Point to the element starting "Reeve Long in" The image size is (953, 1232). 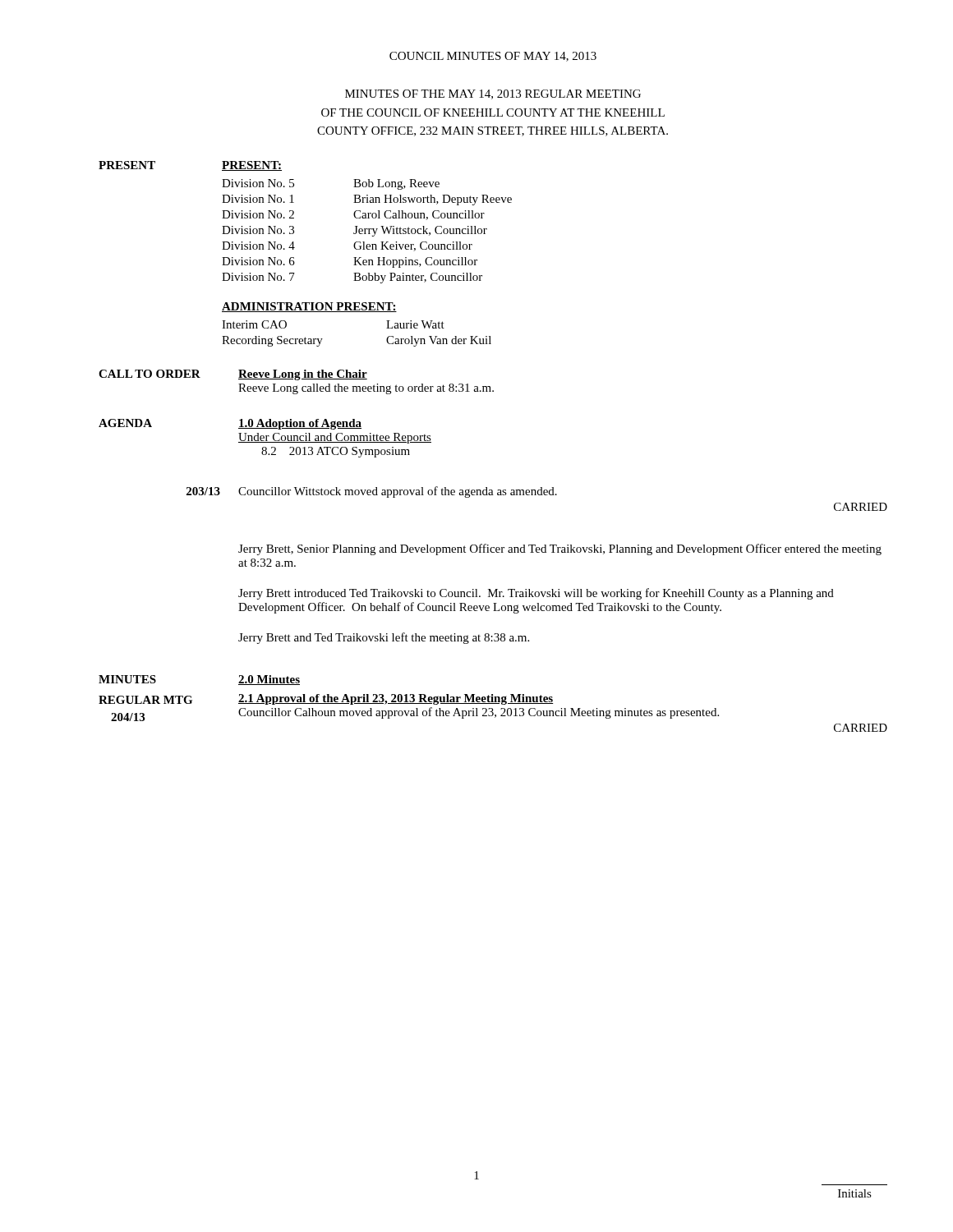pyautogui.click(x=366, y=380)
